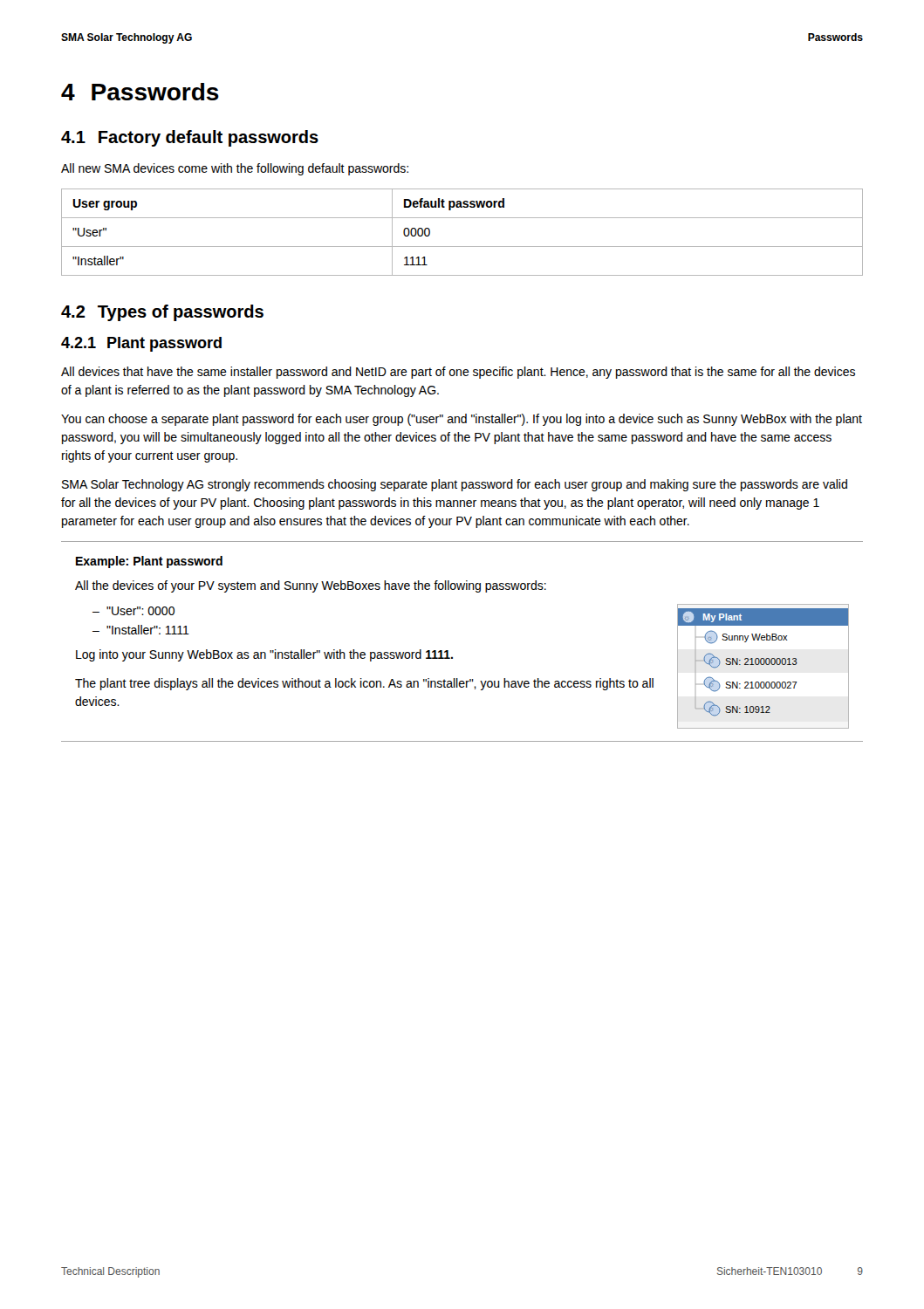Click on the passage starting "Log into your"
Screen dimensions: 1309x924
tap(366, 655)
